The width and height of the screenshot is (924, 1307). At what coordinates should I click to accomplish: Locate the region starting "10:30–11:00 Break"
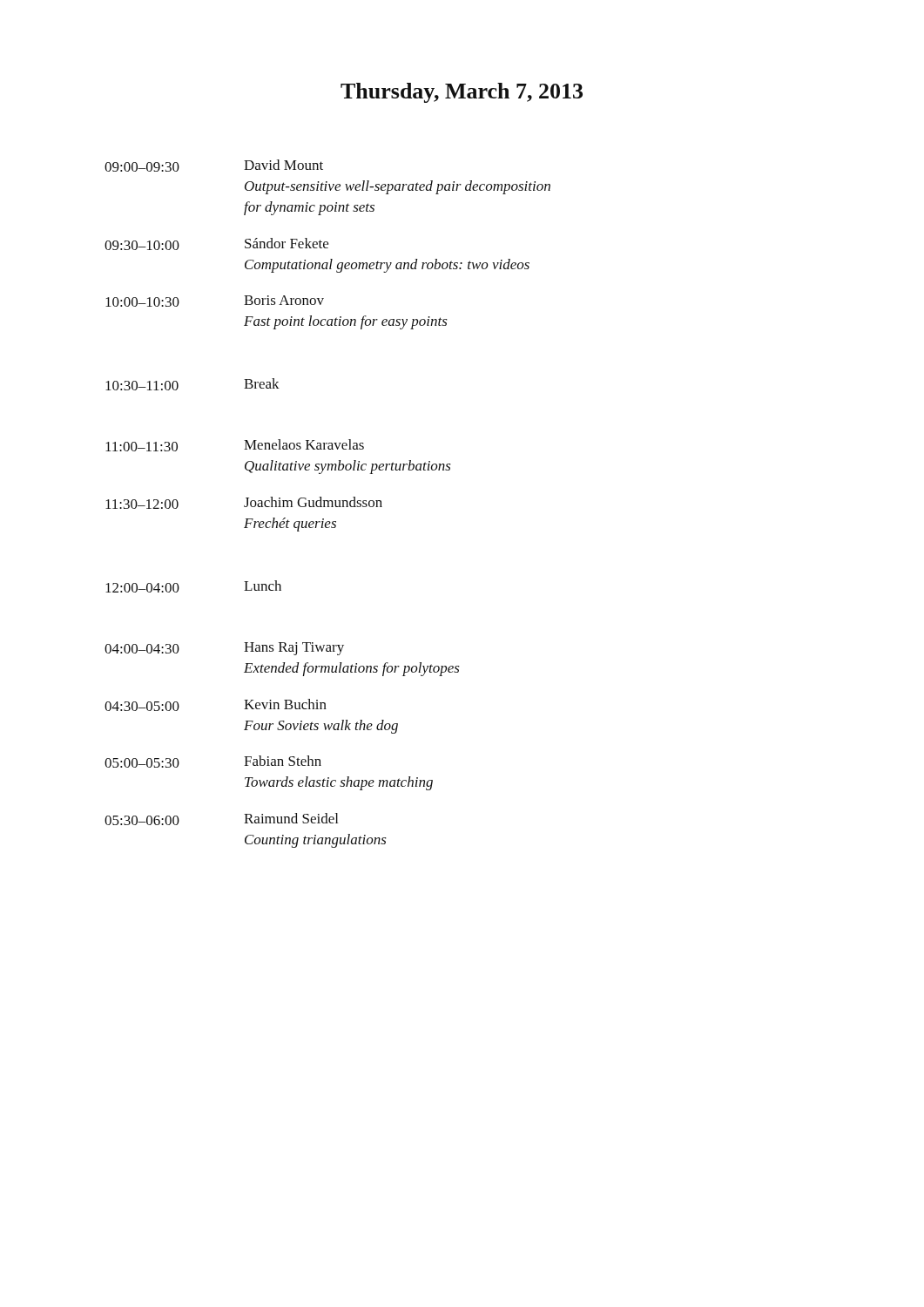point(137,384)
